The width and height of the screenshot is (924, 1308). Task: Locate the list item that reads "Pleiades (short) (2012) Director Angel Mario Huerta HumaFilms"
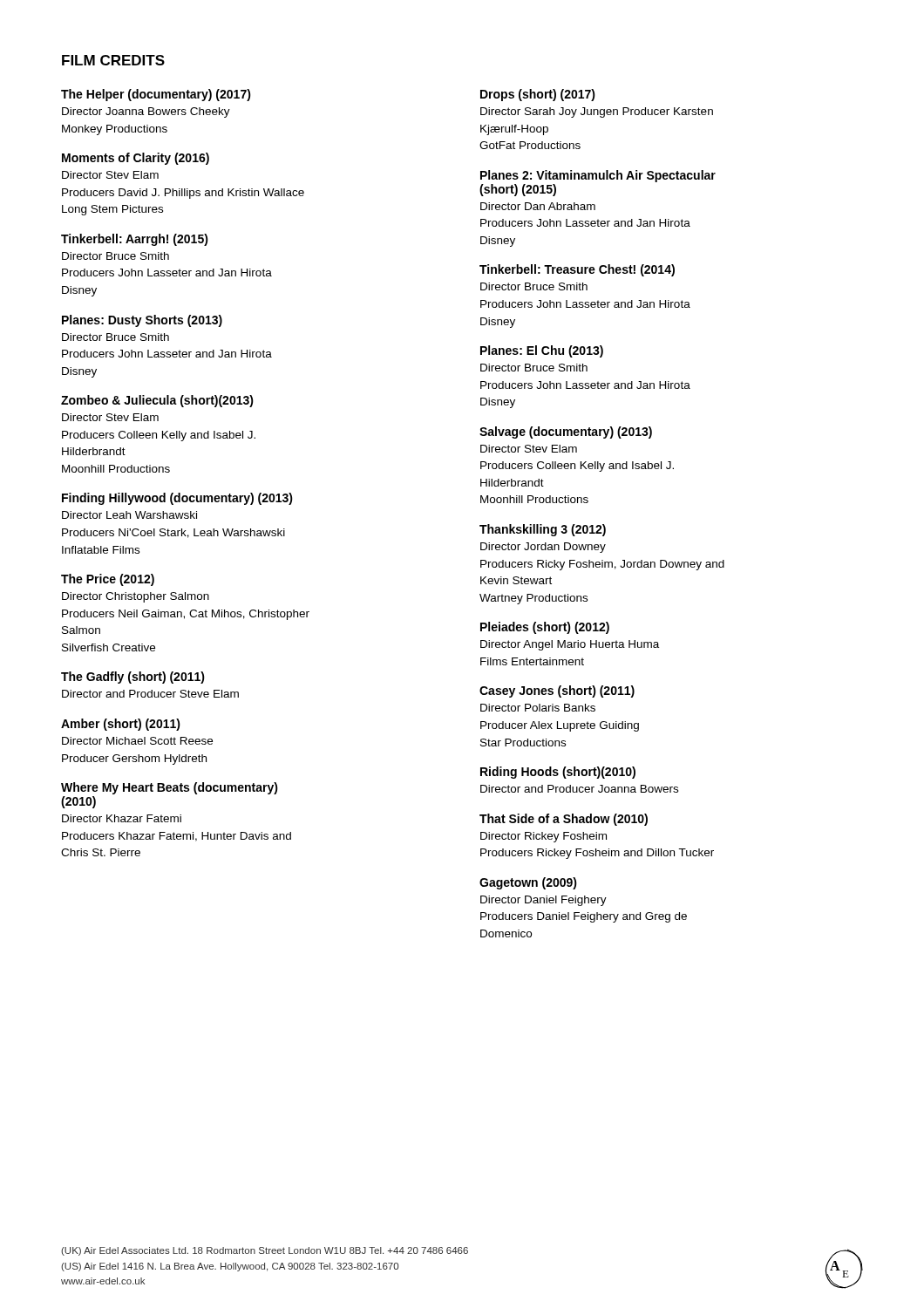545,628
